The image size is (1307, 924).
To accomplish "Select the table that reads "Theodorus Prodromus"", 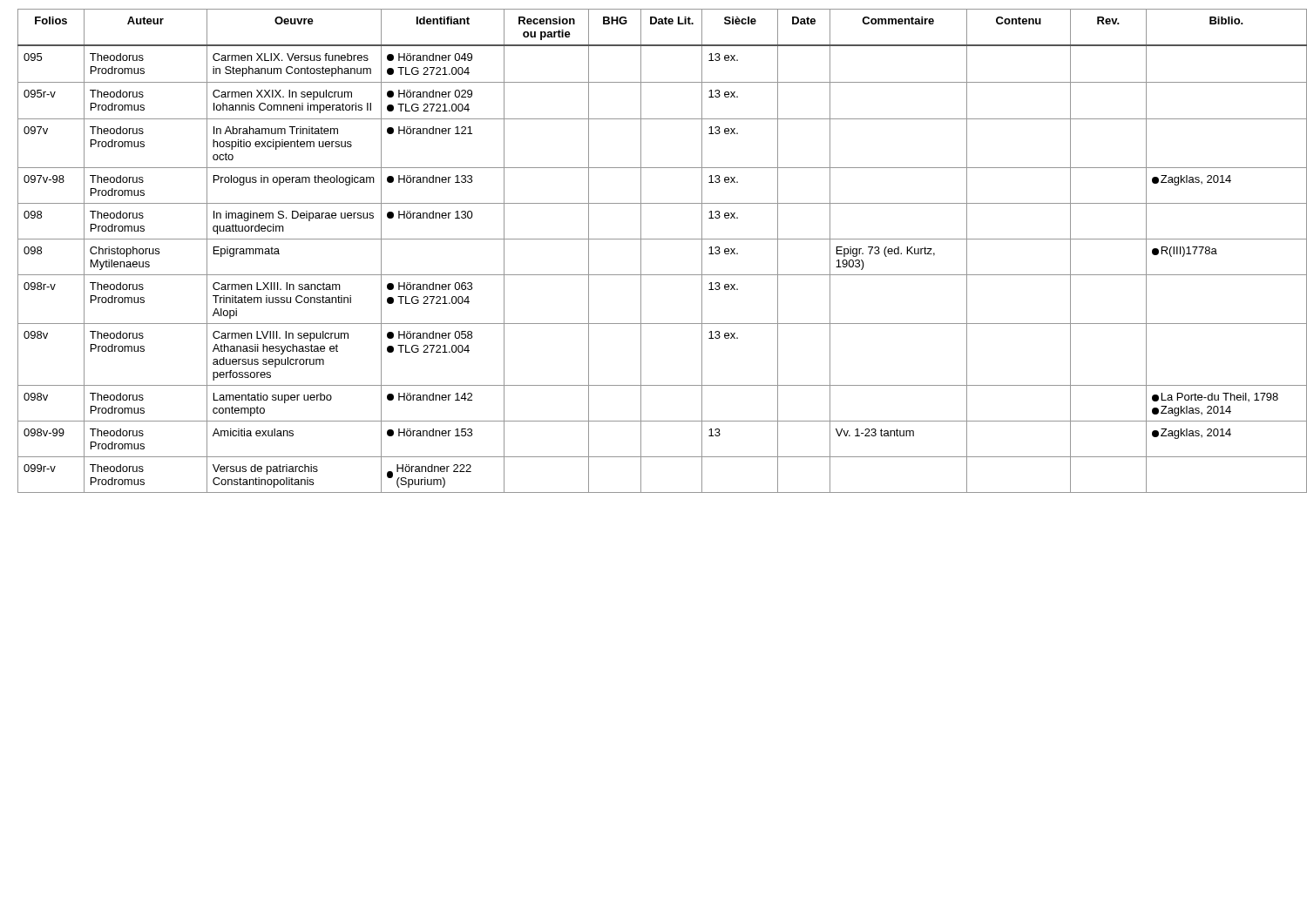I will point(654,251).
